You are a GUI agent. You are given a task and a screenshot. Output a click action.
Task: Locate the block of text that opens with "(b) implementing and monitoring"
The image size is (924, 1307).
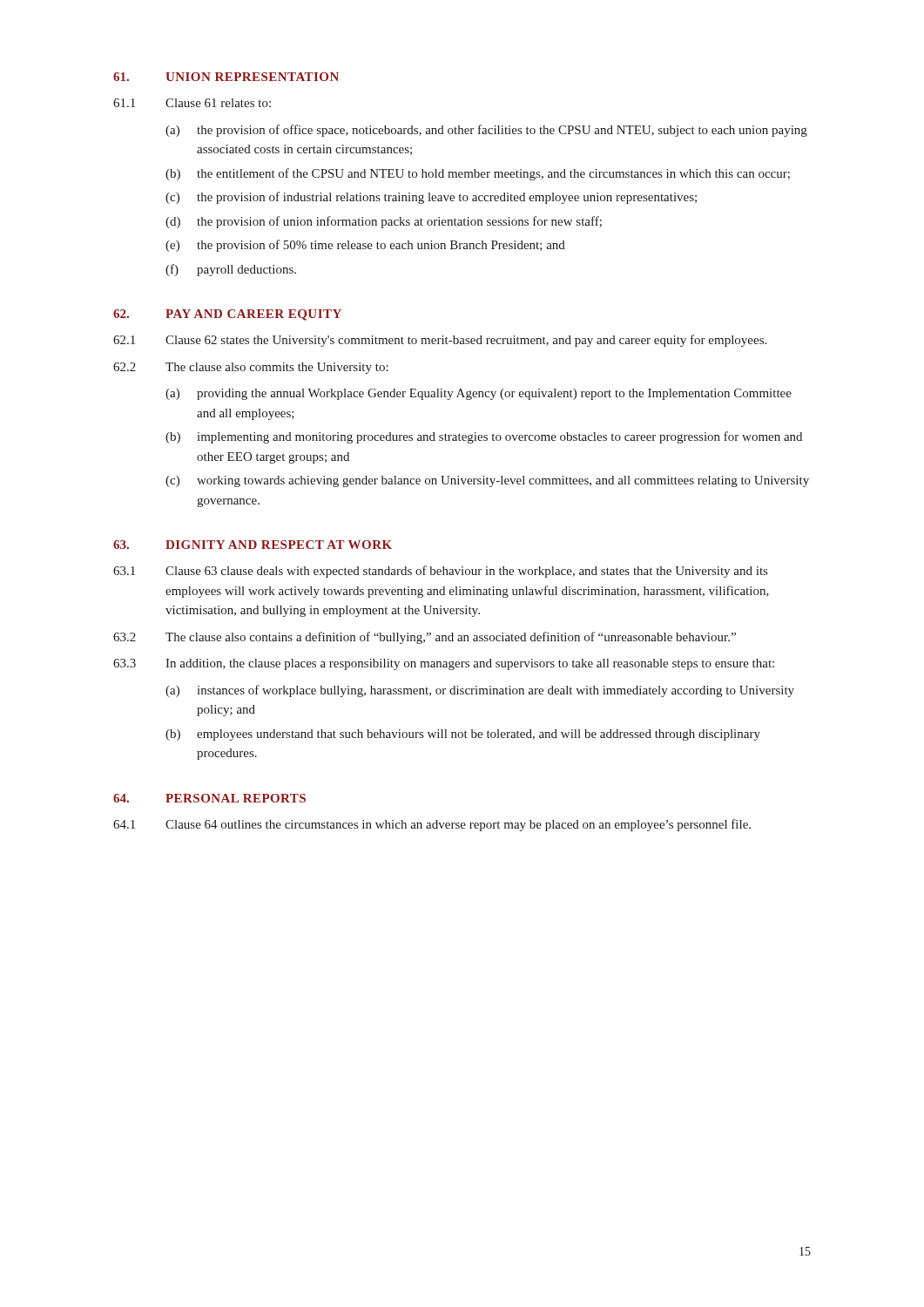(488, 447)
